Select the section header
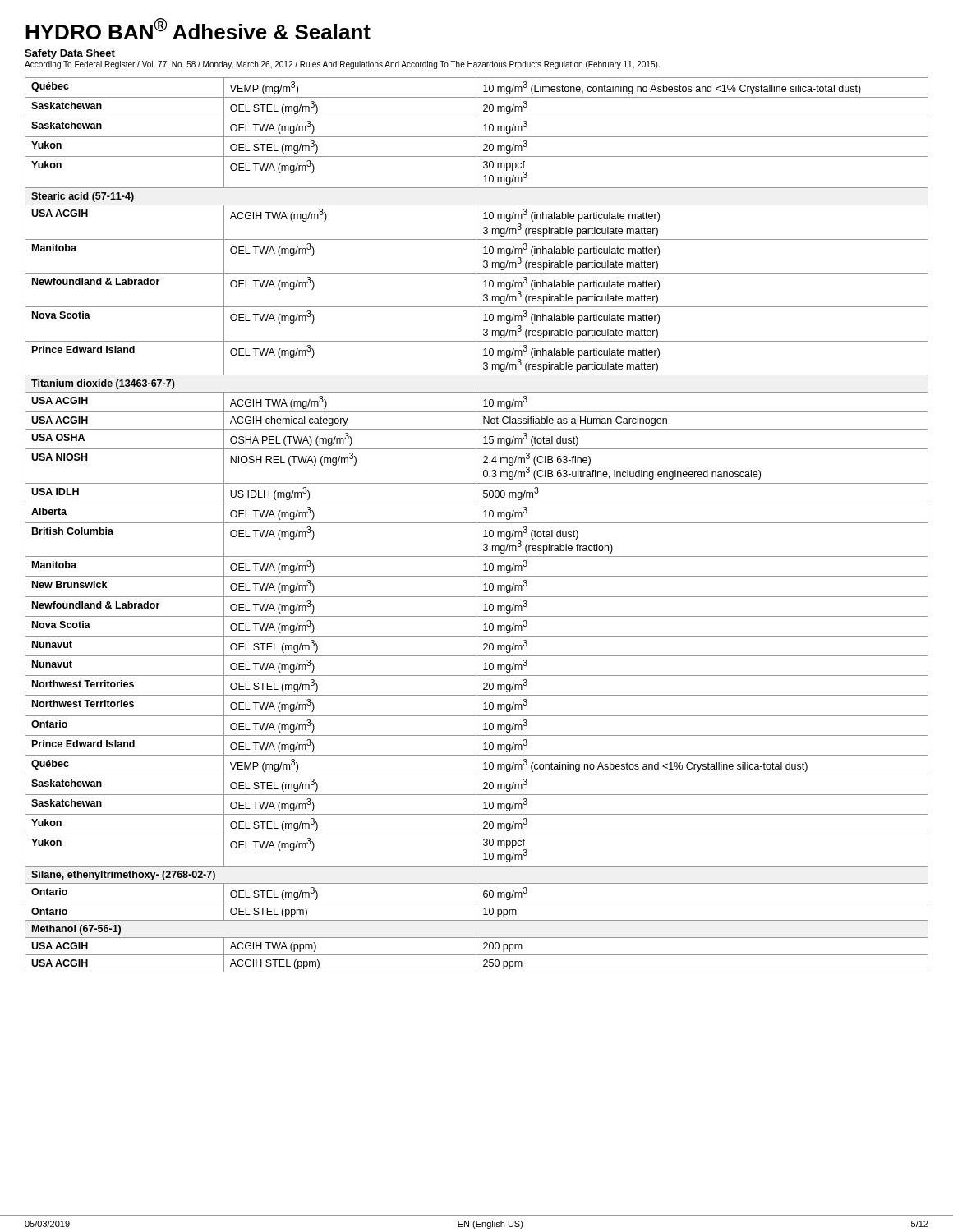This screenshot has width=953, height=1232. 476,53
